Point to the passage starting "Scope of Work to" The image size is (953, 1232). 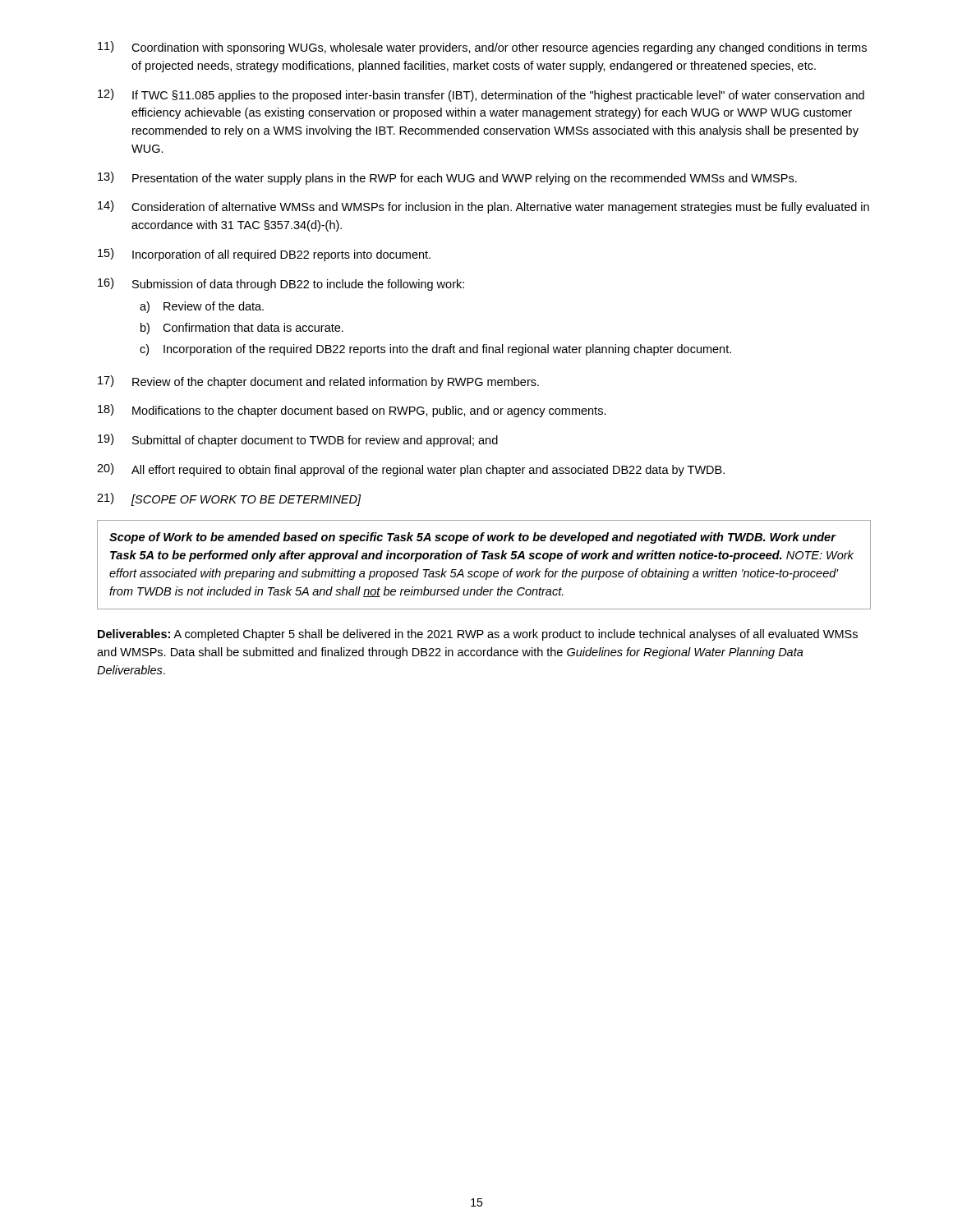(481, 564)
